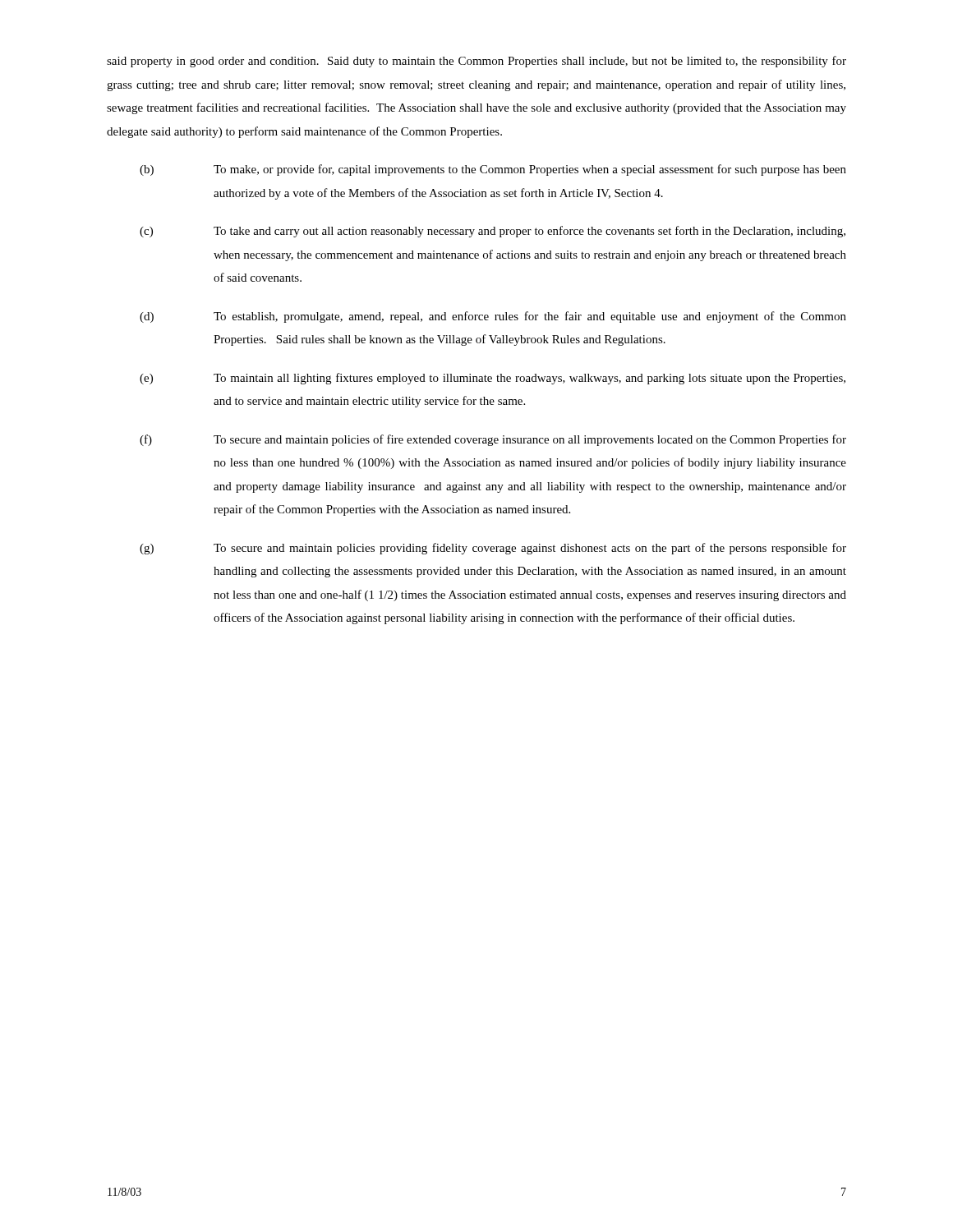Locate the block starting "said property in good order and condition."
This screenshot has width=953, height=1232.
coord(476,96)
